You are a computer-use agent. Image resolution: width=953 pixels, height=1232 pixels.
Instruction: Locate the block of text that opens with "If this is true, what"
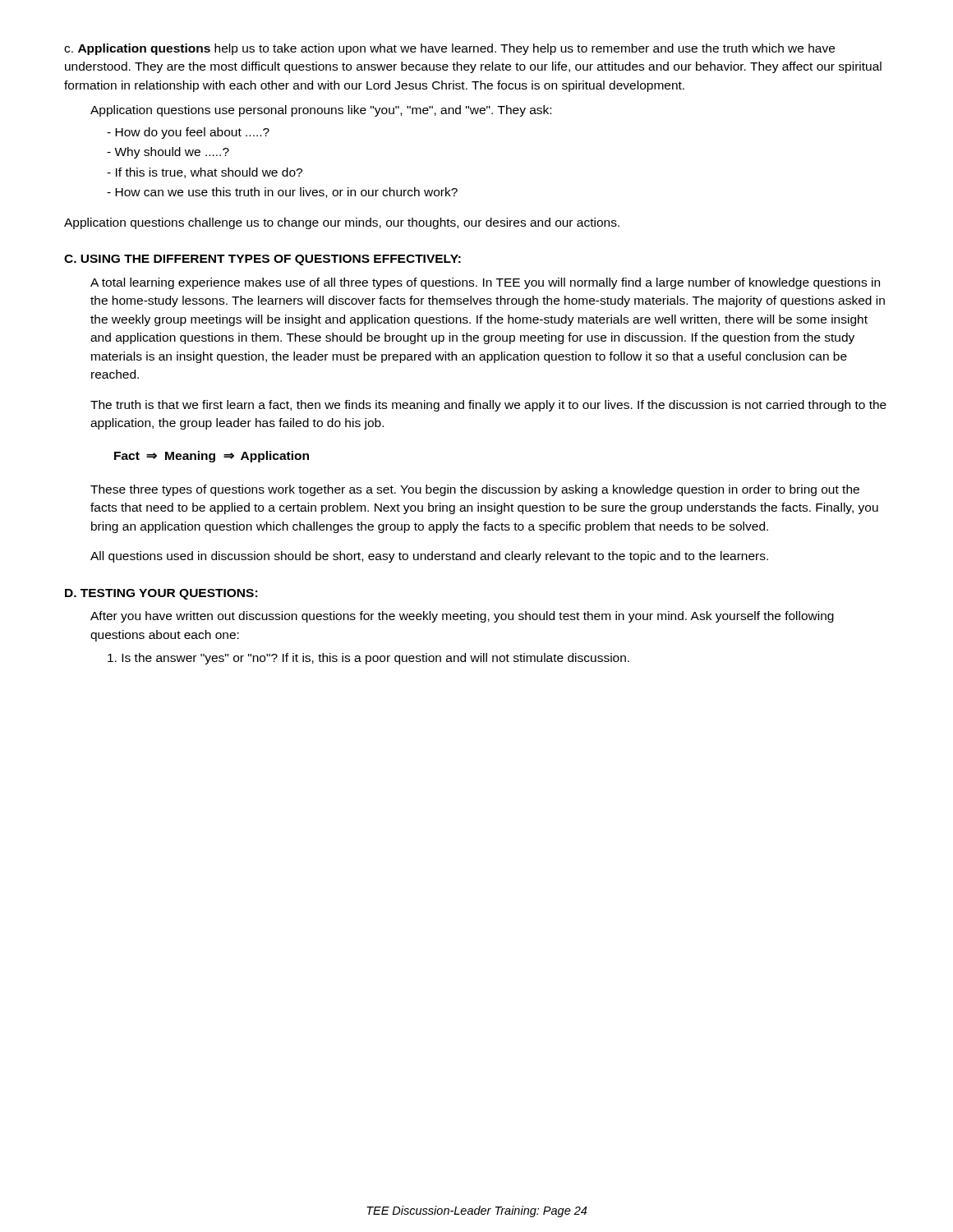click(205, 173)
